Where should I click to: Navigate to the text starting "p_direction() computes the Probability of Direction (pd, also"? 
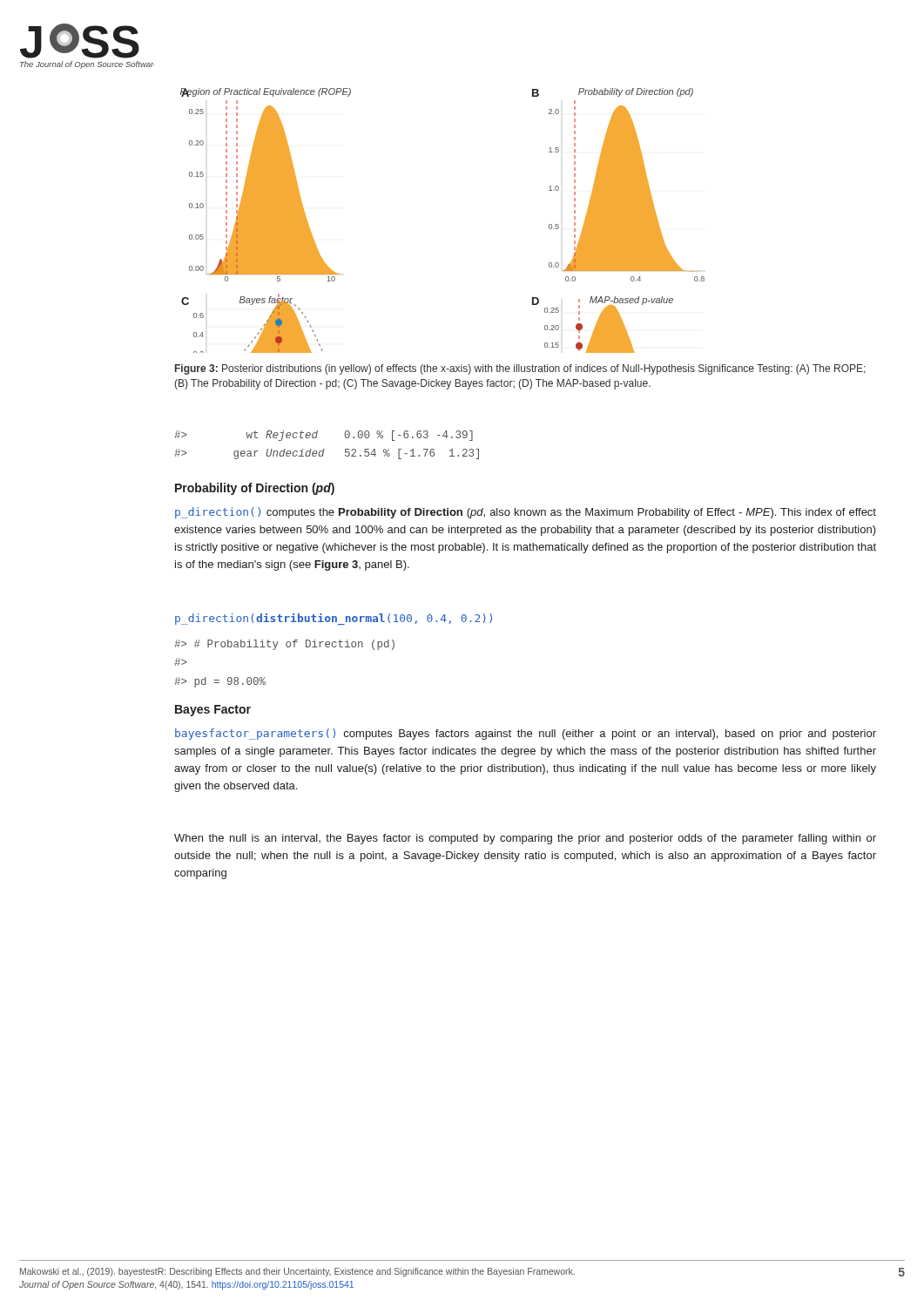click(525, 538)
